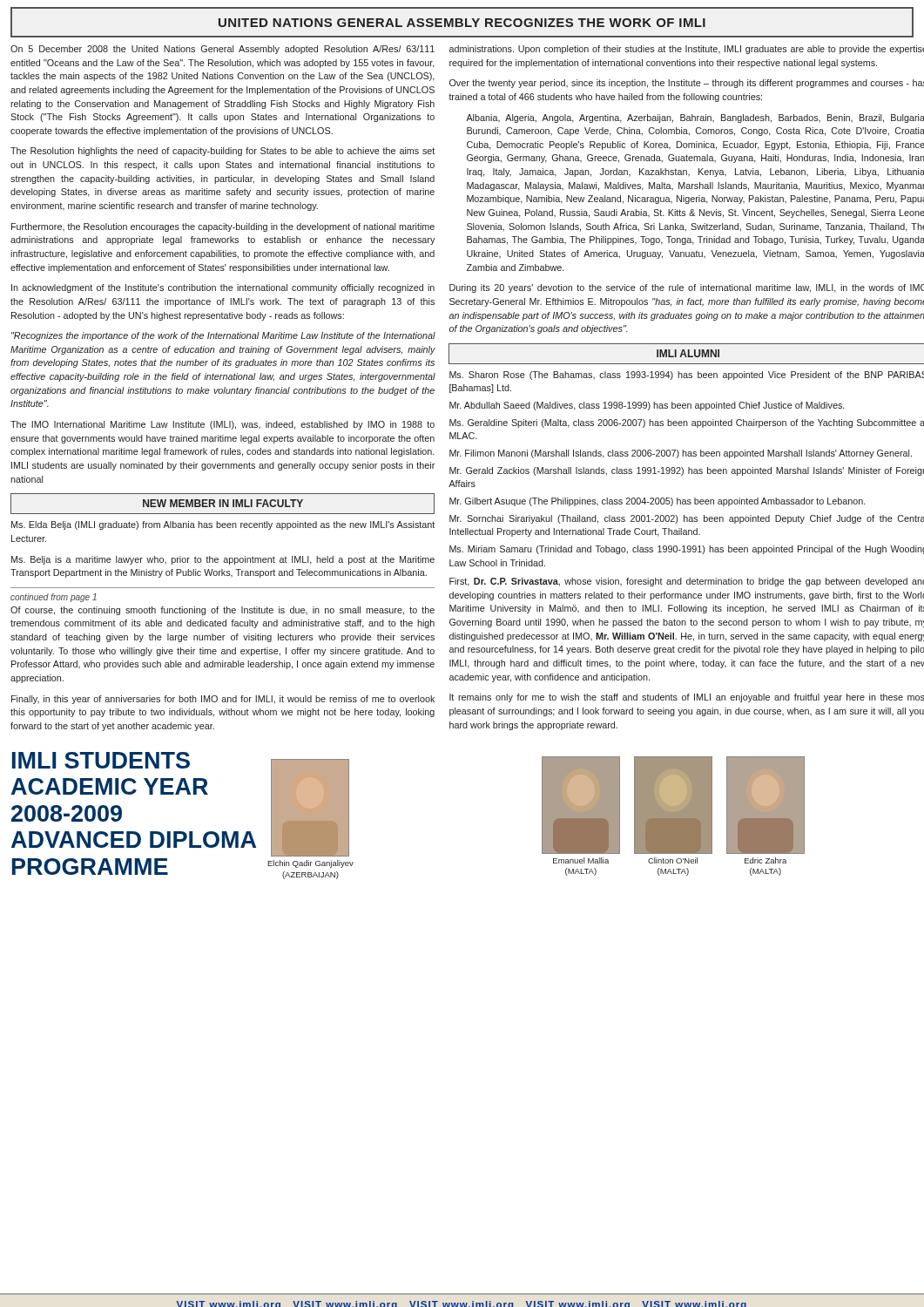This screenshot has width=924, height=1307.
Task: Find the list item containing "Mr. Gilbert Asuque (The Philippines, class 2004-2005)"
Action: point(657,501)
